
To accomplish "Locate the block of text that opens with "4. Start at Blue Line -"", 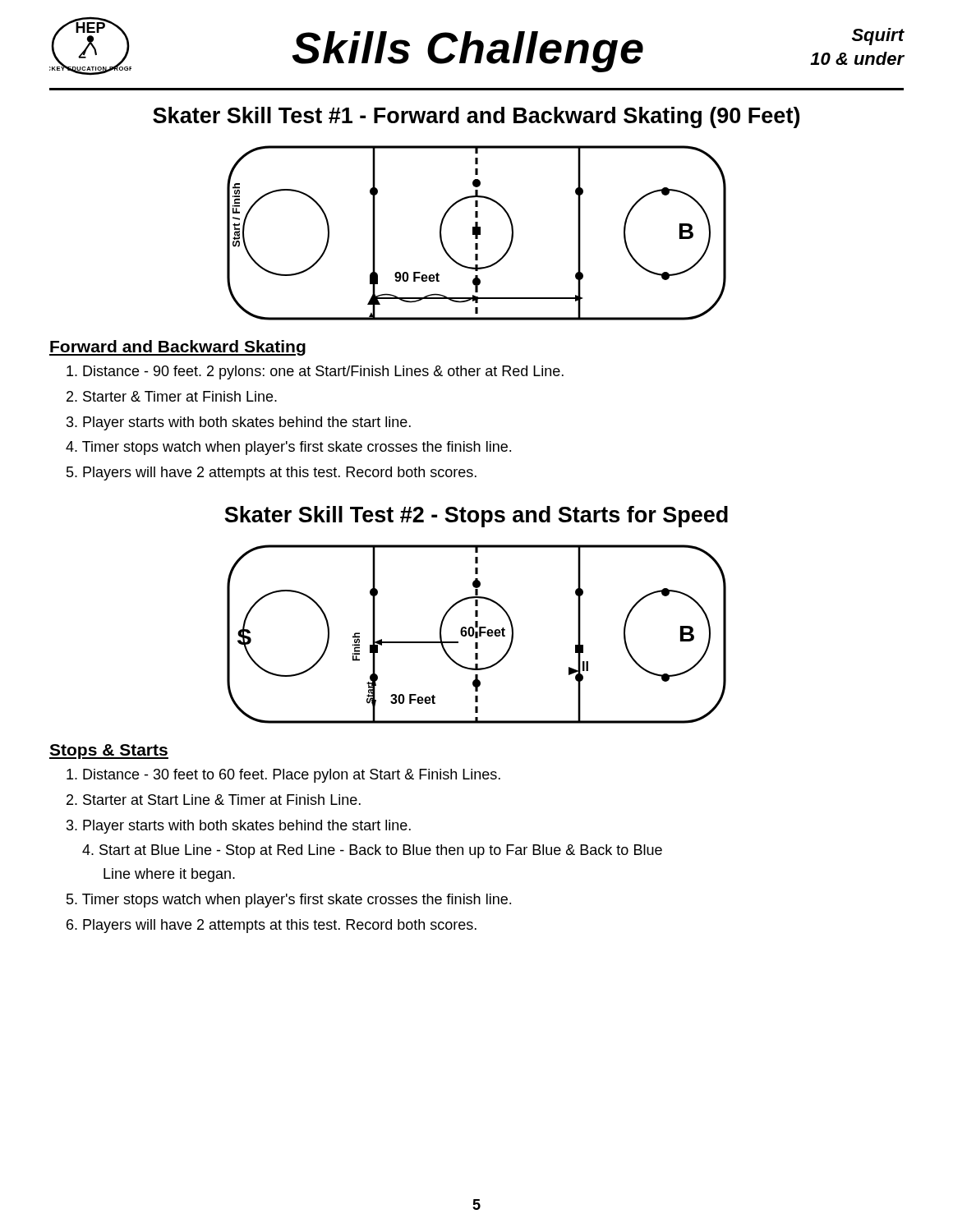I will (372, 862).
